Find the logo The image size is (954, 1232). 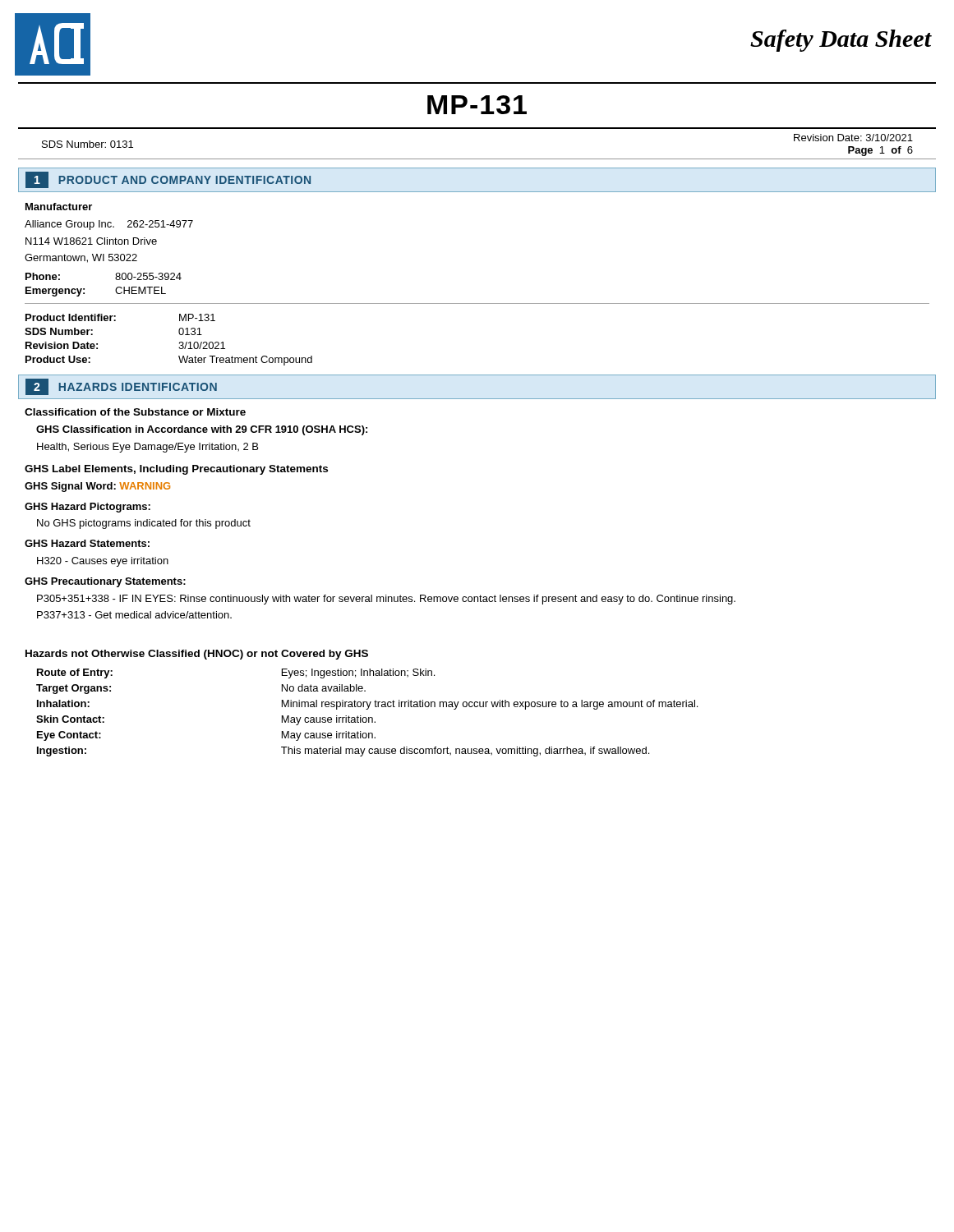(53, 44)
